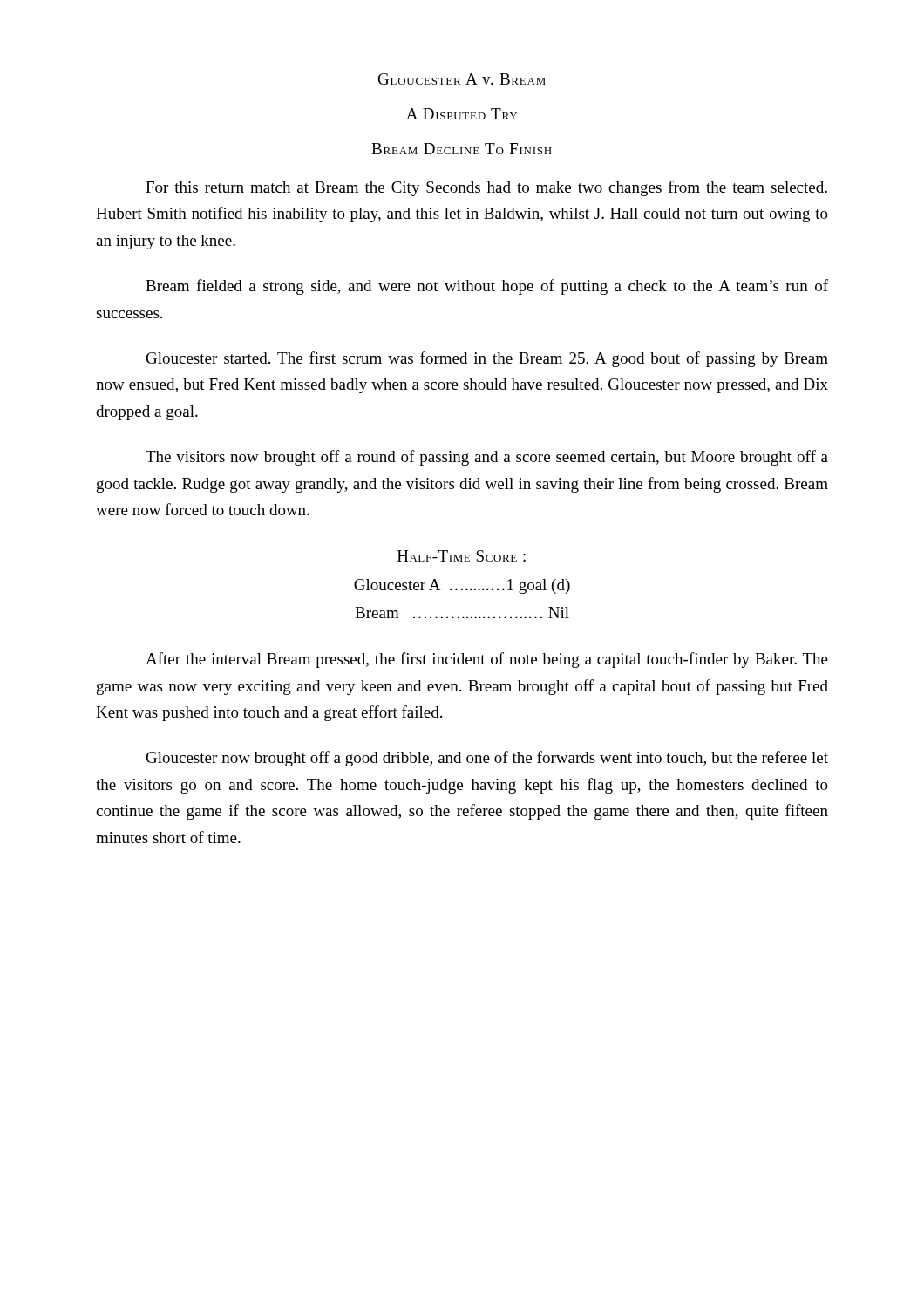This screenshot has height=1308, width=924.
Task: Select the element starting "Bream fielded a strong side, and were"
Action: 462,299
